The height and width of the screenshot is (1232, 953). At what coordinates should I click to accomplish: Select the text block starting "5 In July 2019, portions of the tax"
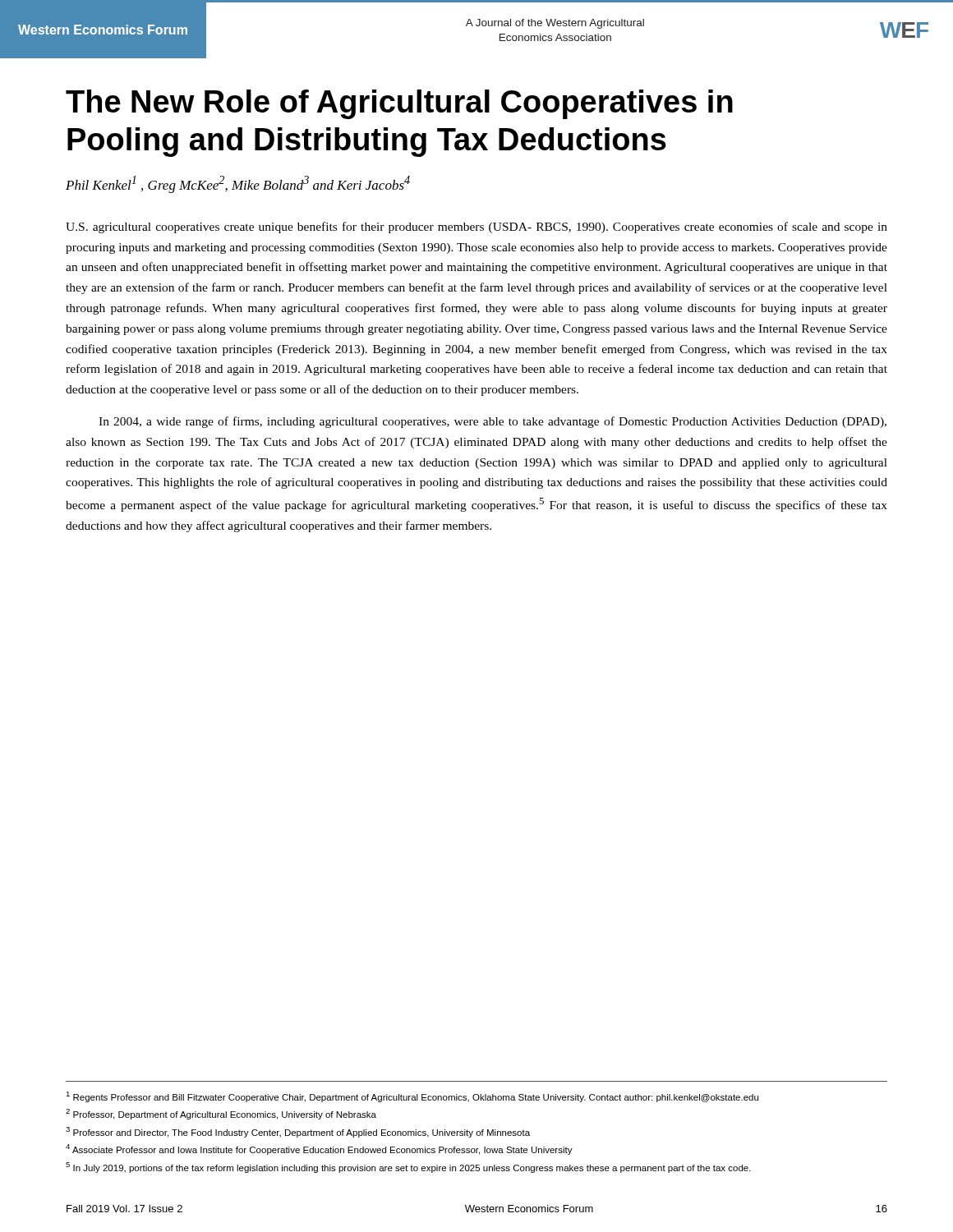[x=409, y=1166]
